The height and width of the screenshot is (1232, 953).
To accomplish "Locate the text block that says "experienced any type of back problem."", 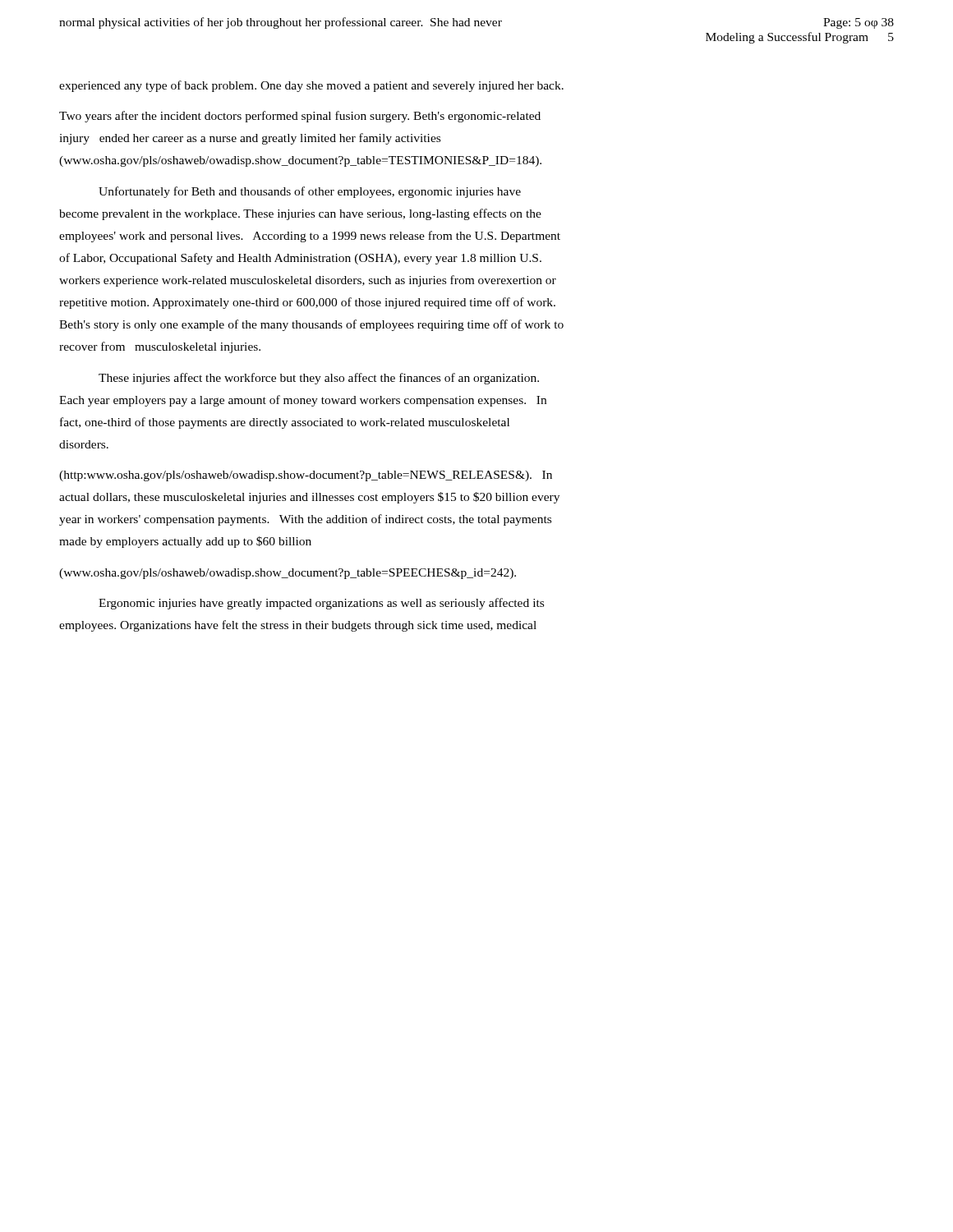I will click(x=312, y=85).
